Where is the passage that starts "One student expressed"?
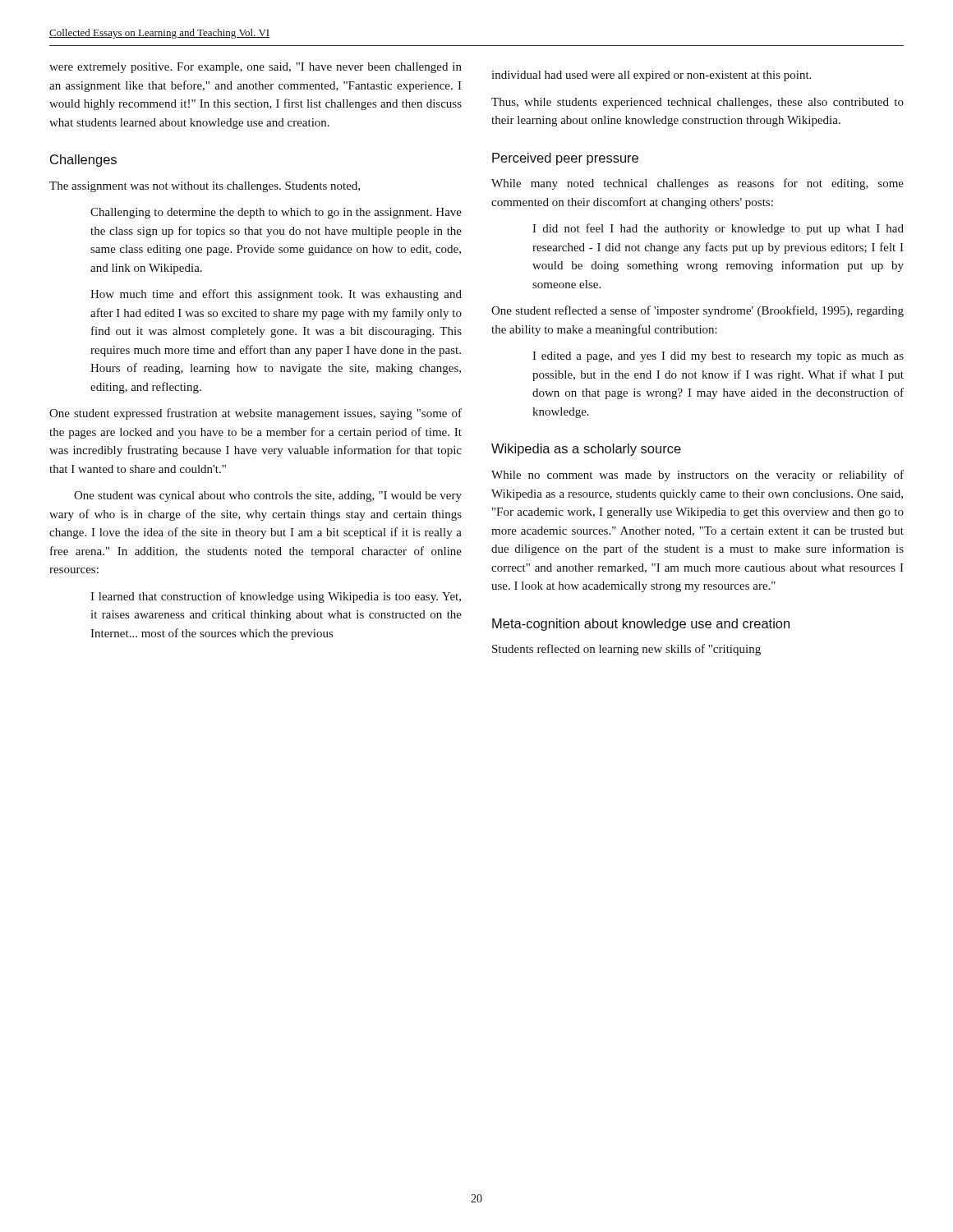 [255, 441]
